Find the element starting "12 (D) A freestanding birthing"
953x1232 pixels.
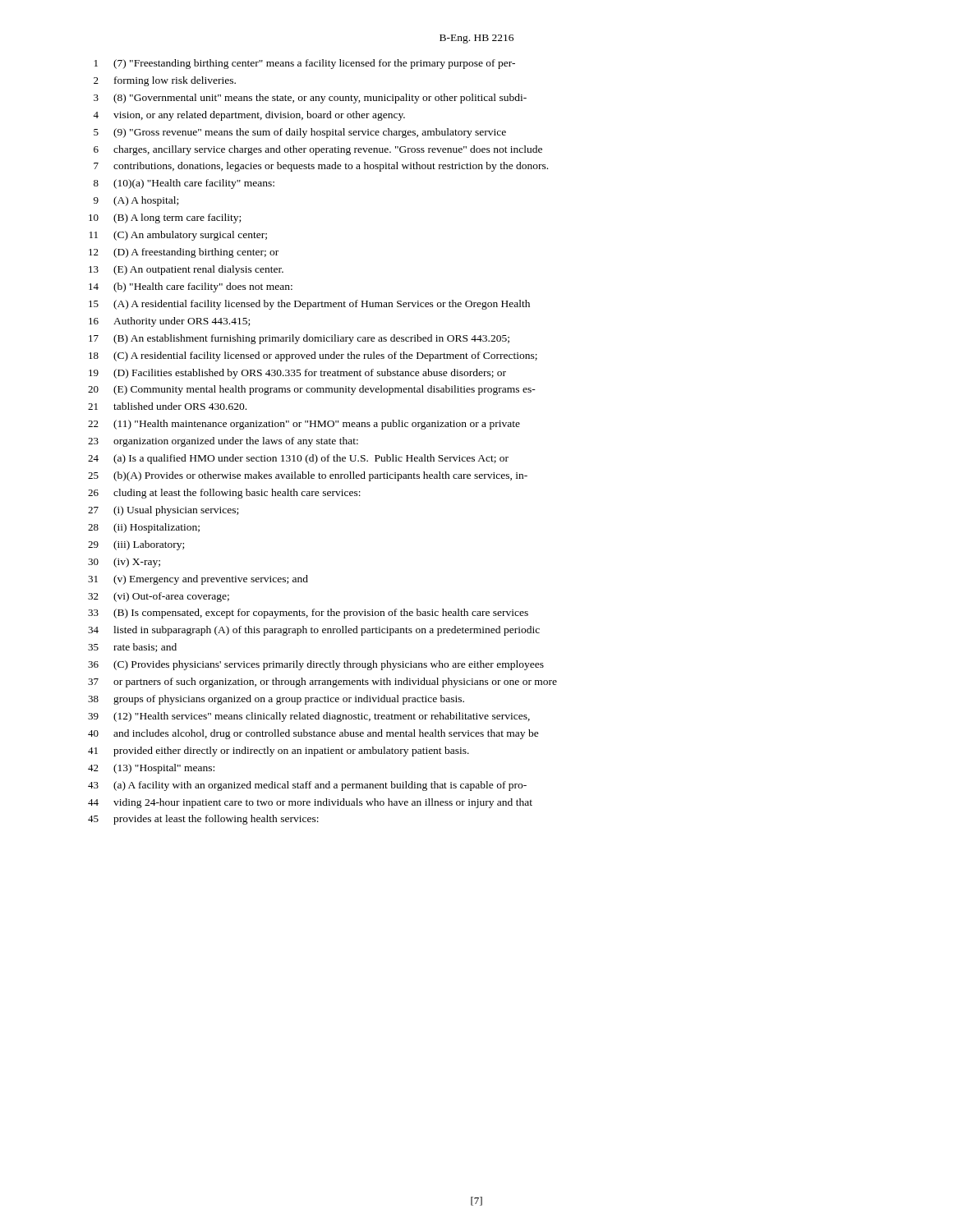point(184,253)
